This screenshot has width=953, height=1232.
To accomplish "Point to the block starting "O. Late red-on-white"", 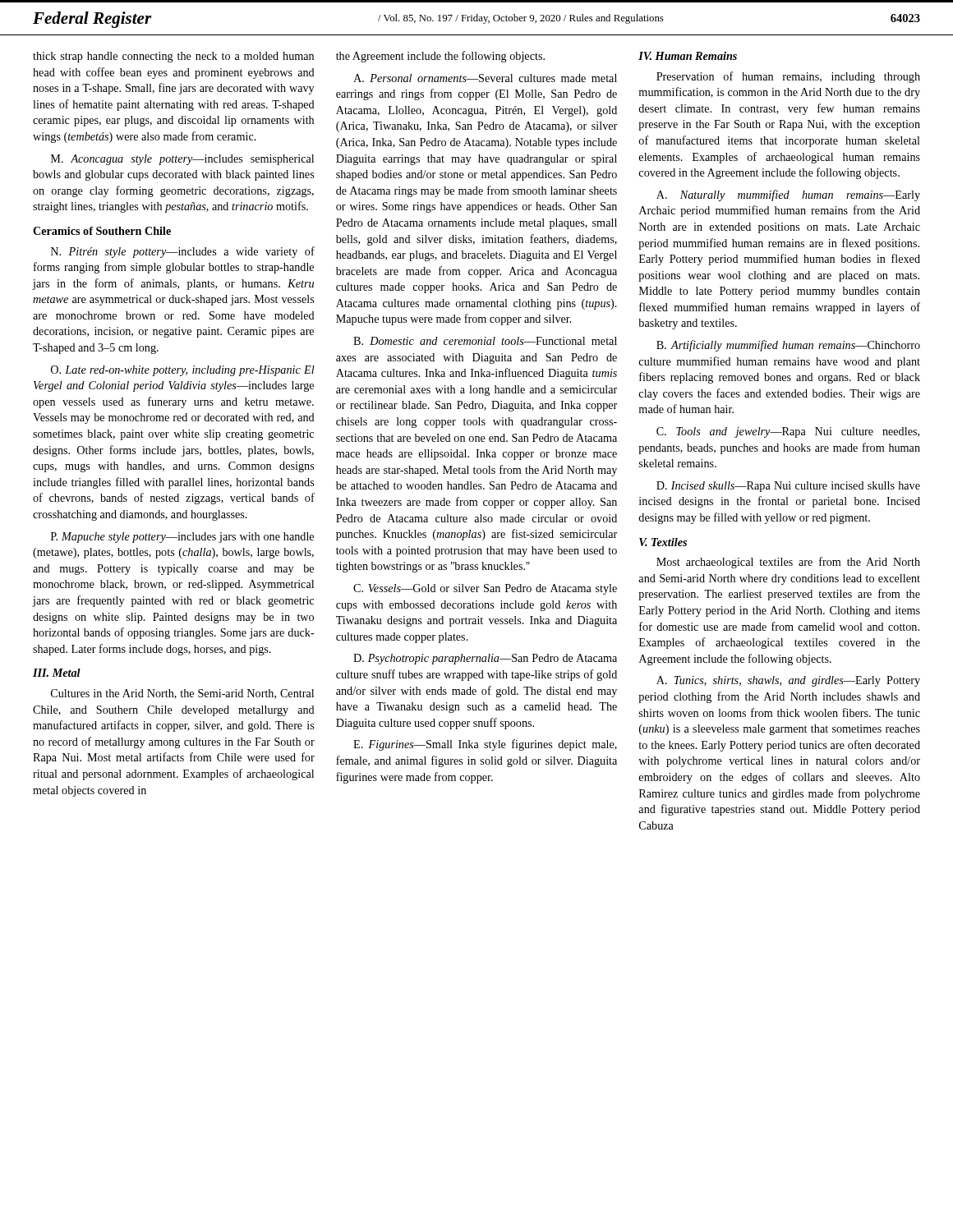I will [x=174, y=442].
